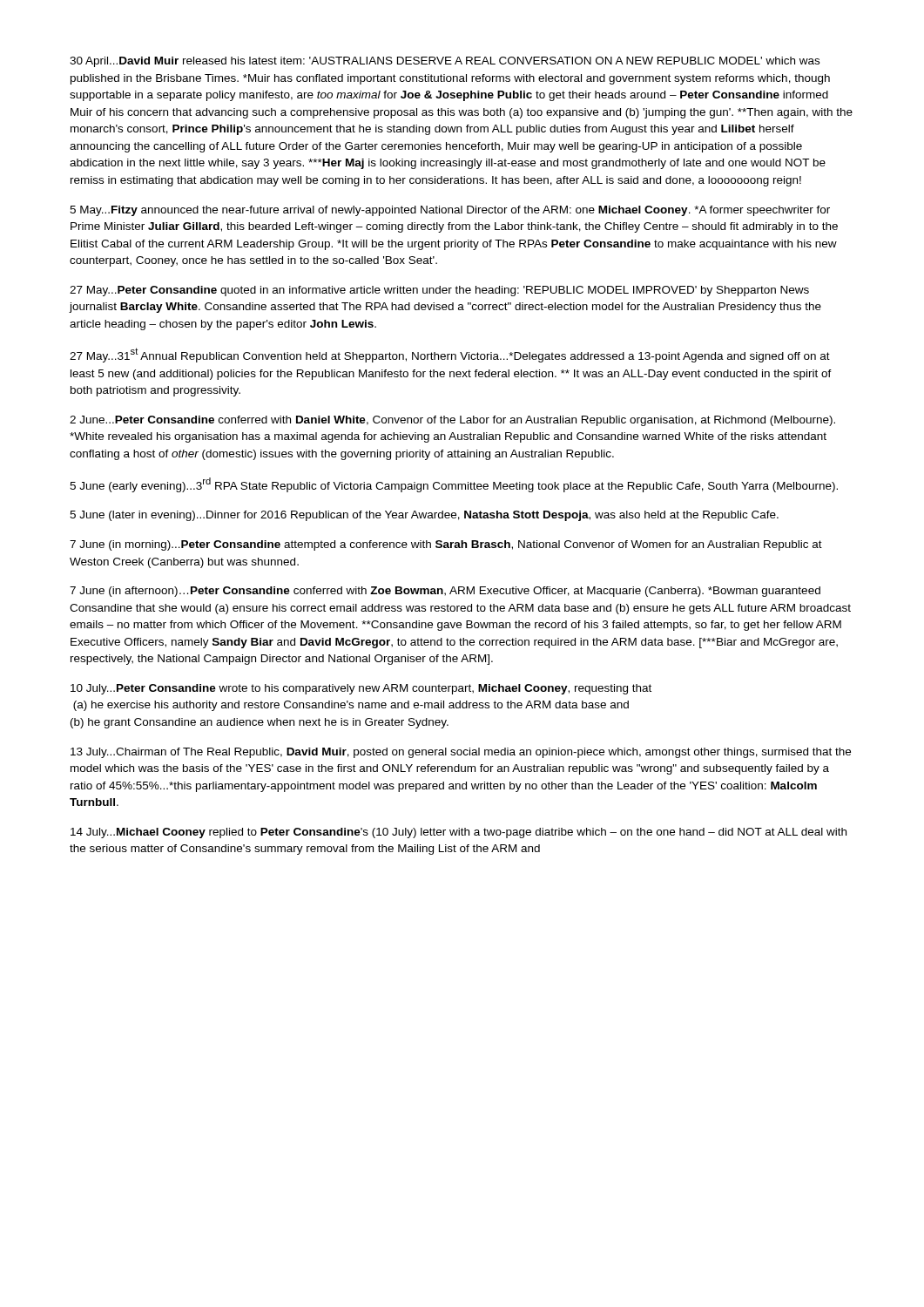Select the text block containing "7 June (in morning)...Peter Consandine attempted a conference"
Screen dimensions: 1307x924
tap(446, 553)
